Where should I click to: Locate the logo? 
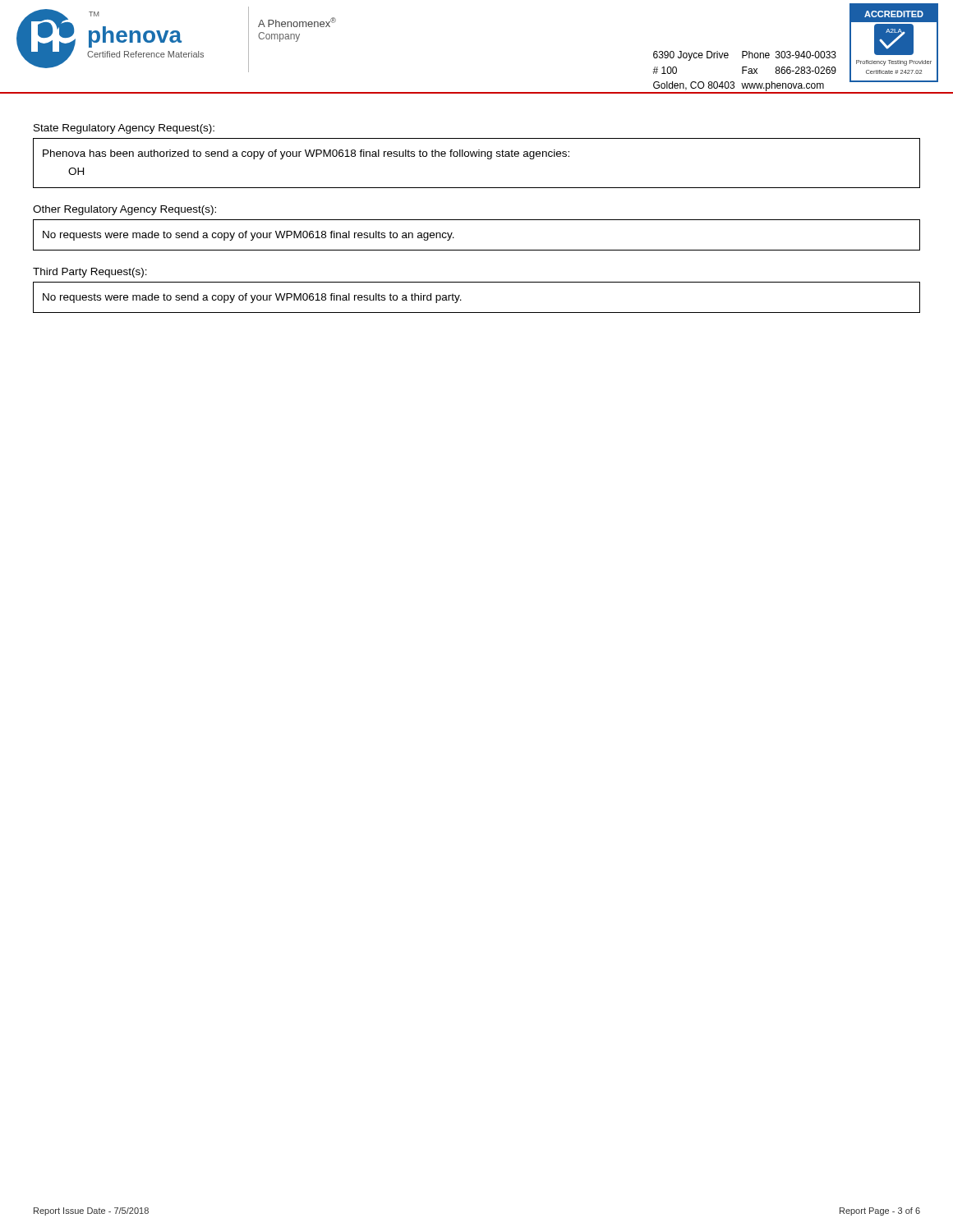pyautogui.click(x=894, y=43)
